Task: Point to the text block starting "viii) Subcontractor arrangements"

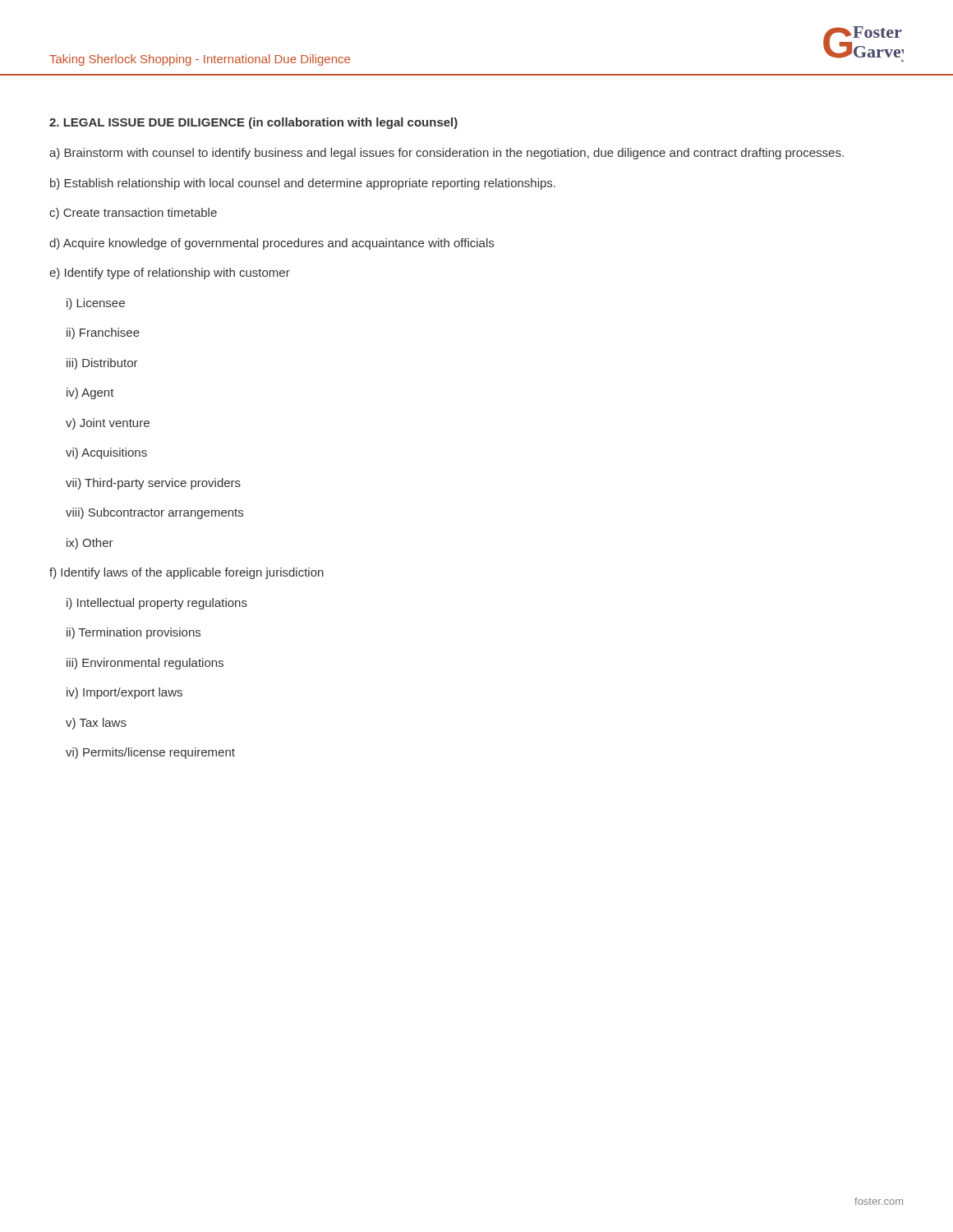Action: tap(155, 512)
